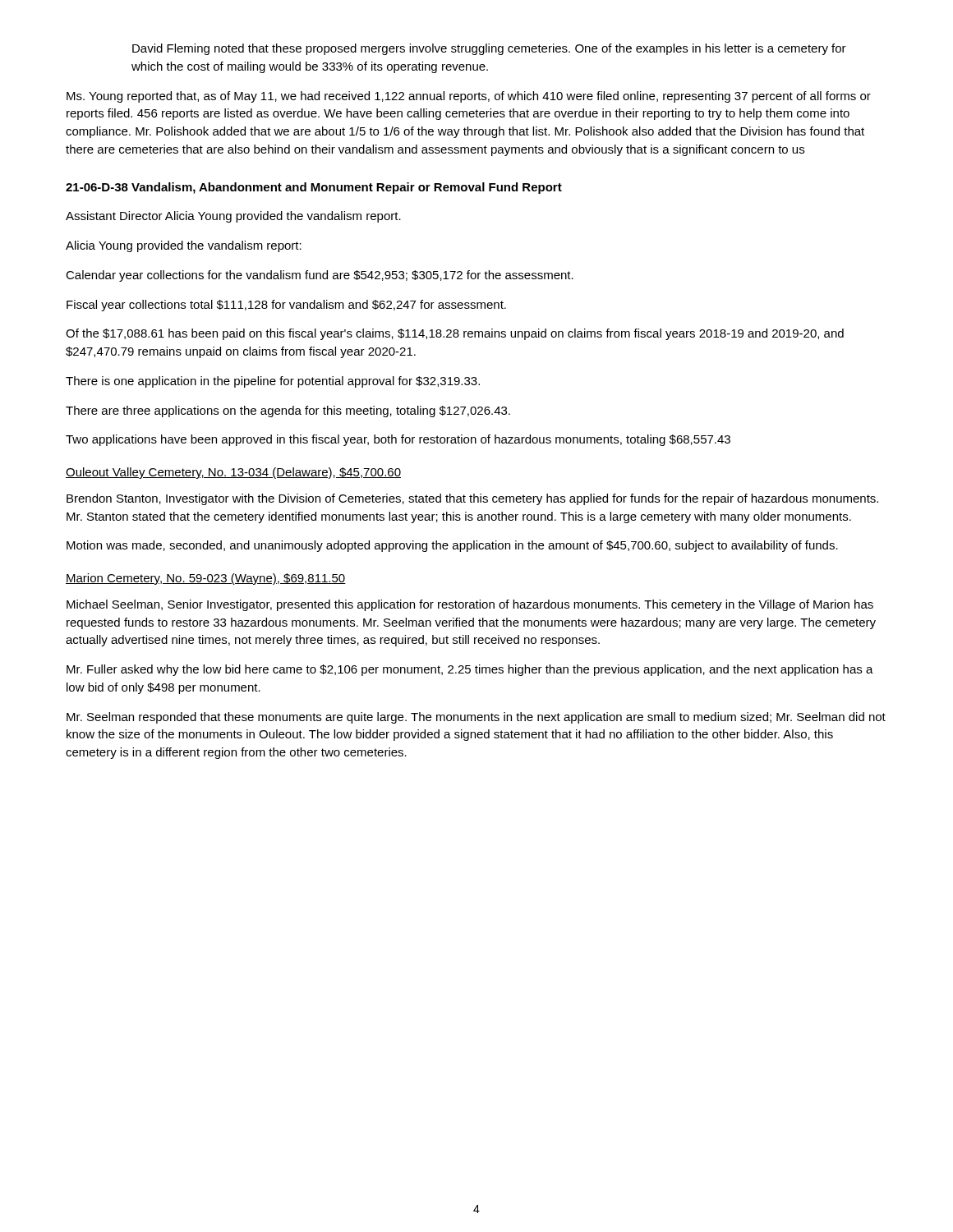
Task: Click on the text block that says "Calendar year collections for the vandalism fund"
Action: tap(320, 275)
